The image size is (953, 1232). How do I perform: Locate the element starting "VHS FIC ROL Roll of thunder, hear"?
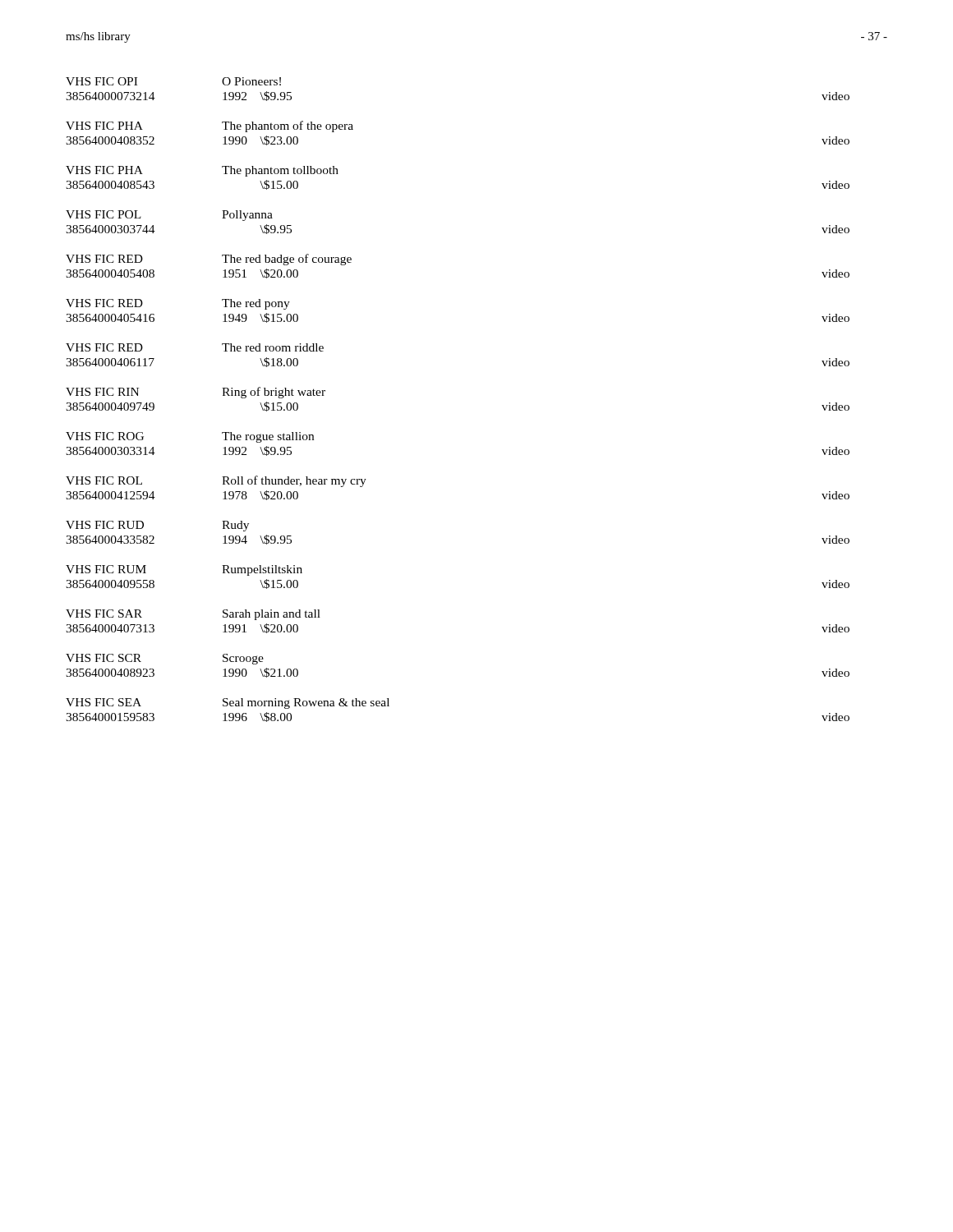click(x=103, y=481)
